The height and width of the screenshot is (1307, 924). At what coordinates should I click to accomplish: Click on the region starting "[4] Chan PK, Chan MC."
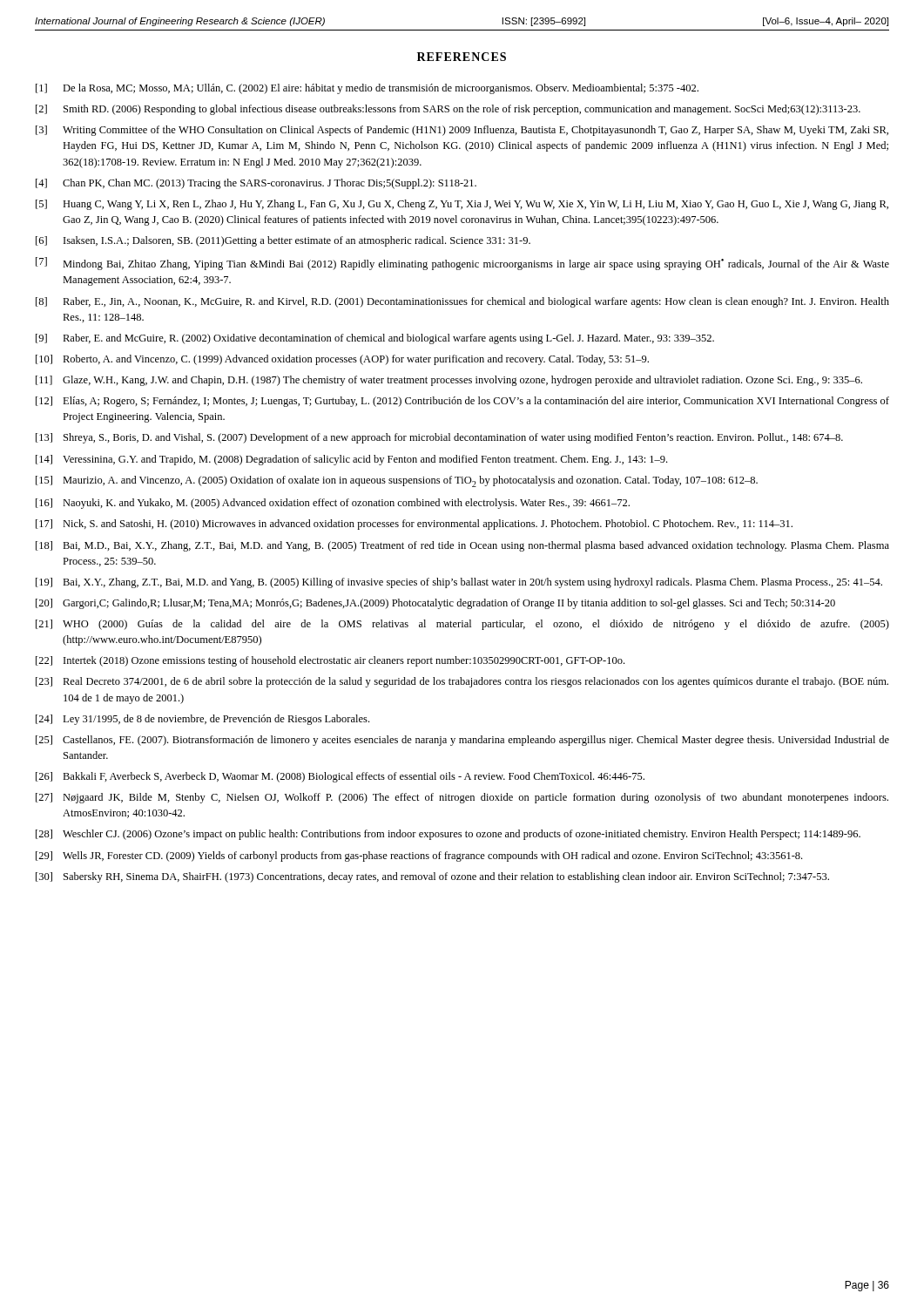click(x=462, y=183)
